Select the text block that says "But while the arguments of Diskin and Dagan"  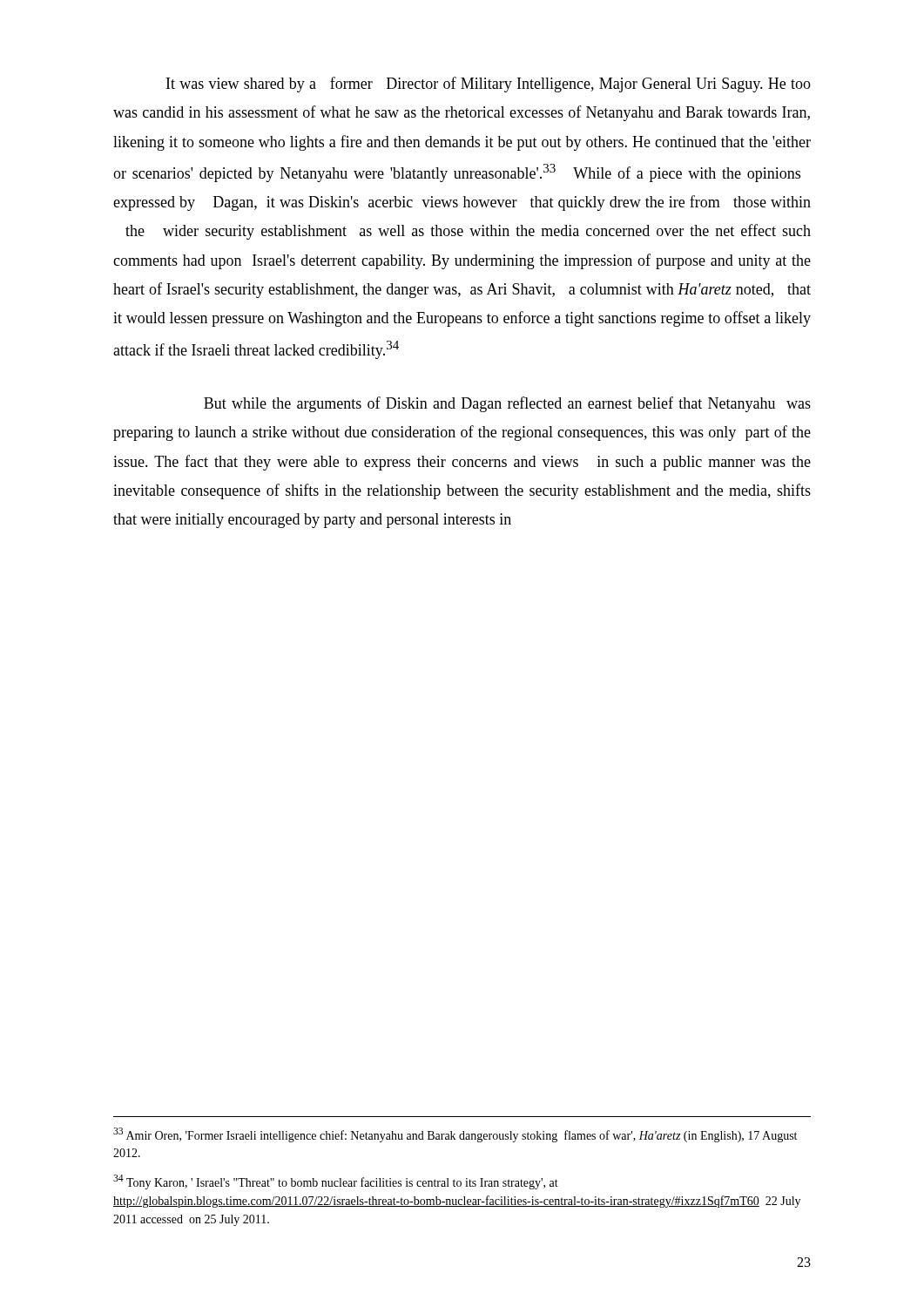point(462,462)
